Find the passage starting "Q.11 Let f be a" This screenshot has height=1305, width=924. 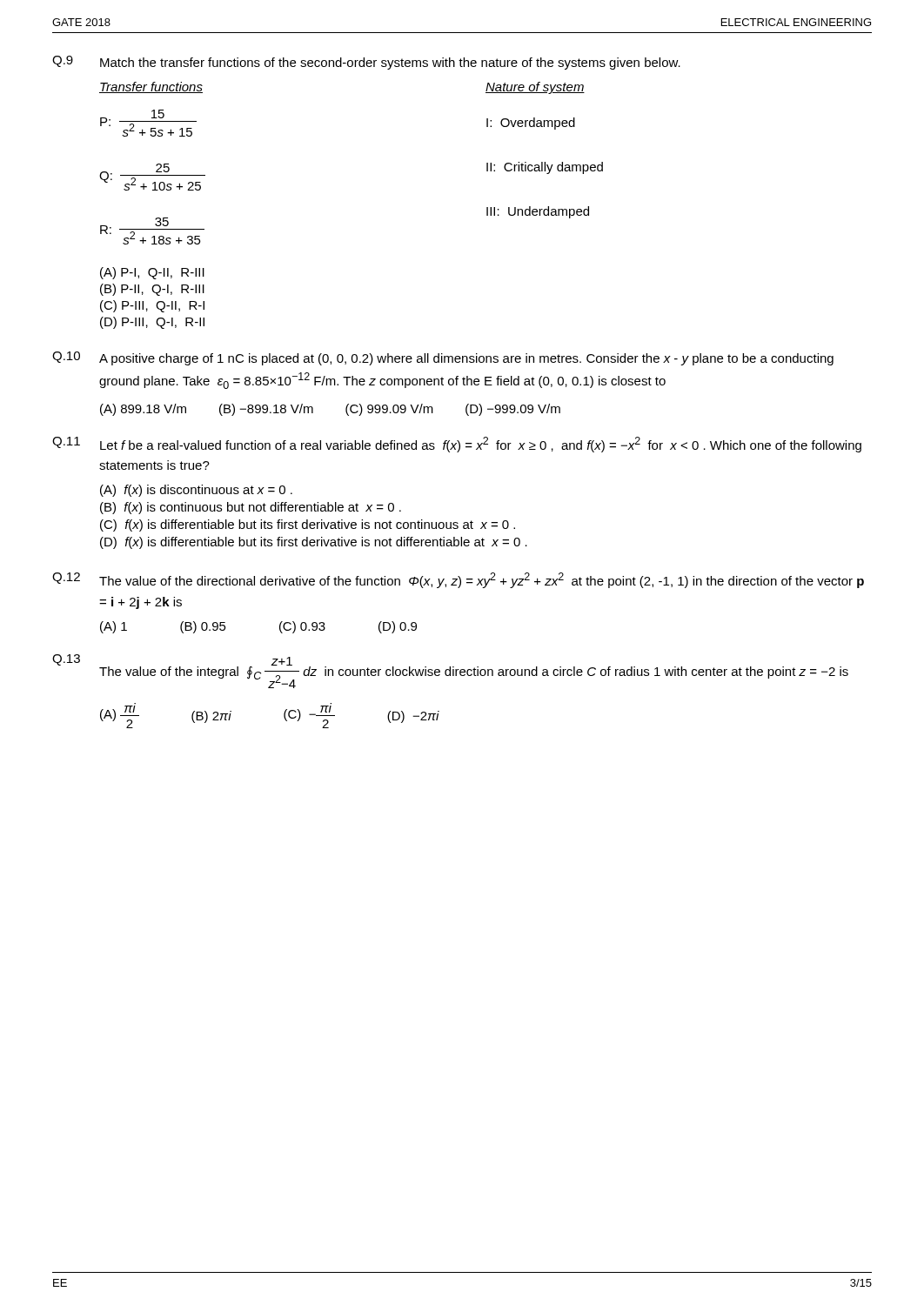point(457,445)
